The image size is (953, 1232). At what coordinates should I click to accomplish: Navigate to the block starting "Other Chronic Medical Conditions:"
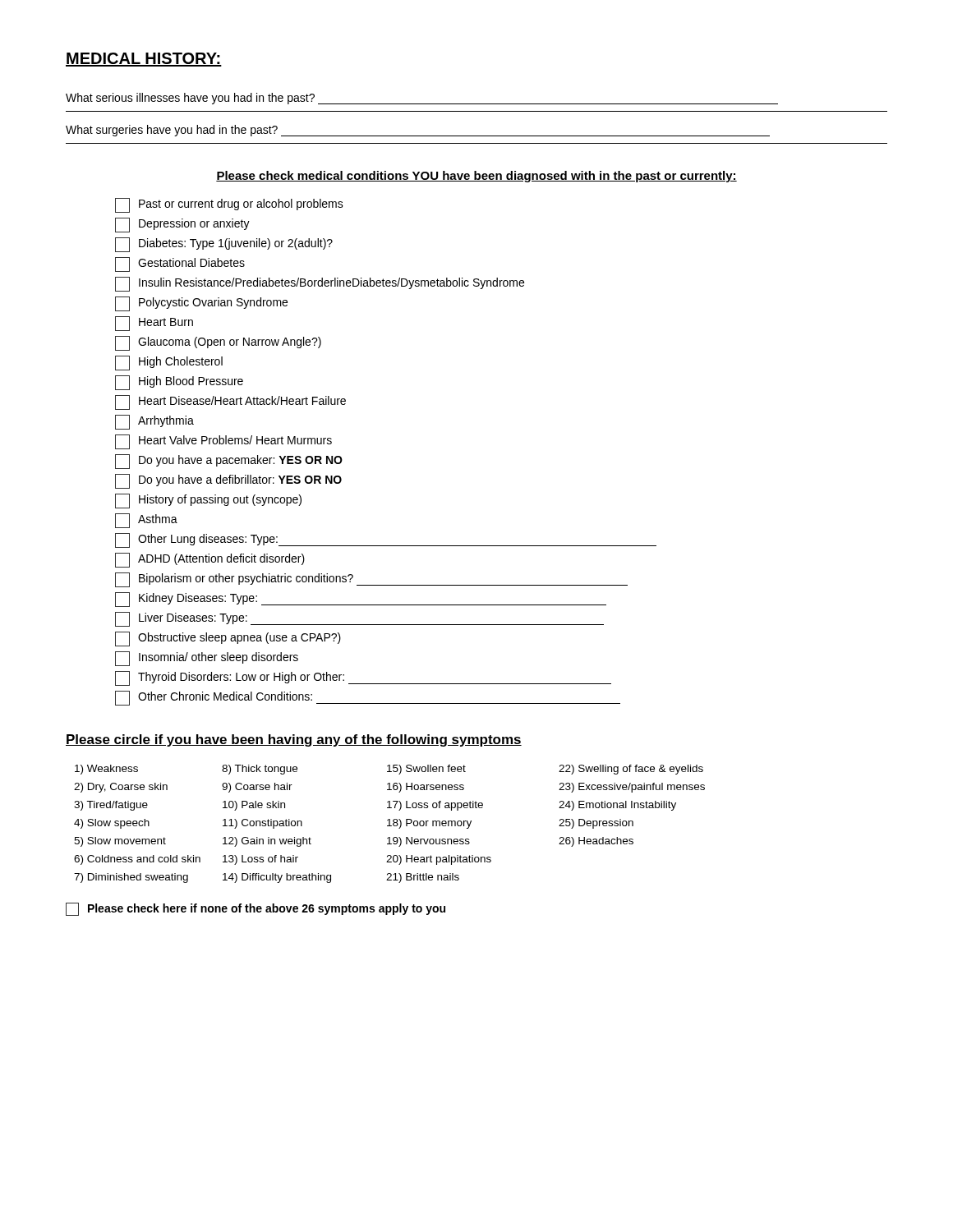(x=501, y=698)
